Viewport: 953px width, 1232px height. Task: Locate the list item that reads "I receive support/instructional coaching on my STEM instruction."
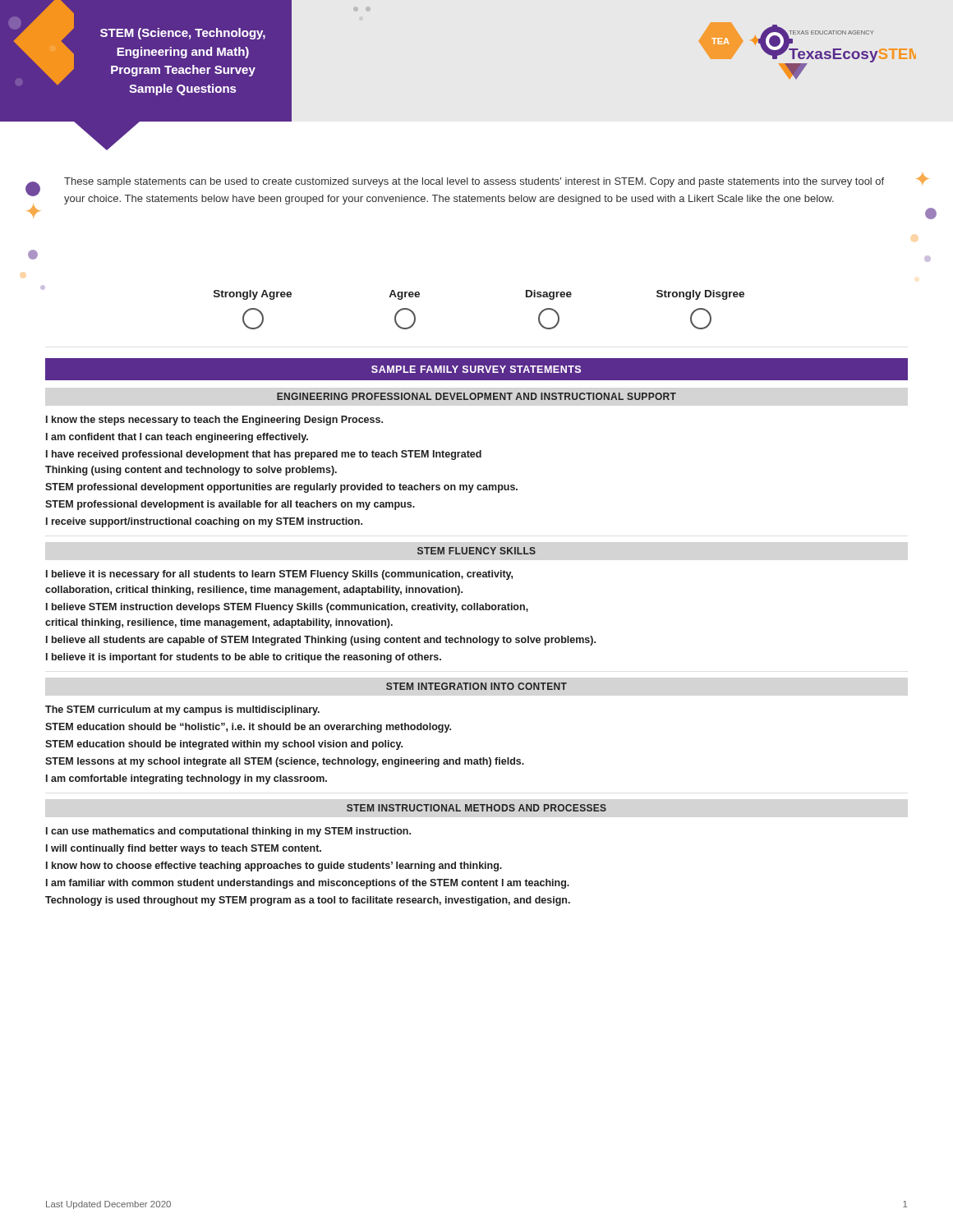point(204,522)
